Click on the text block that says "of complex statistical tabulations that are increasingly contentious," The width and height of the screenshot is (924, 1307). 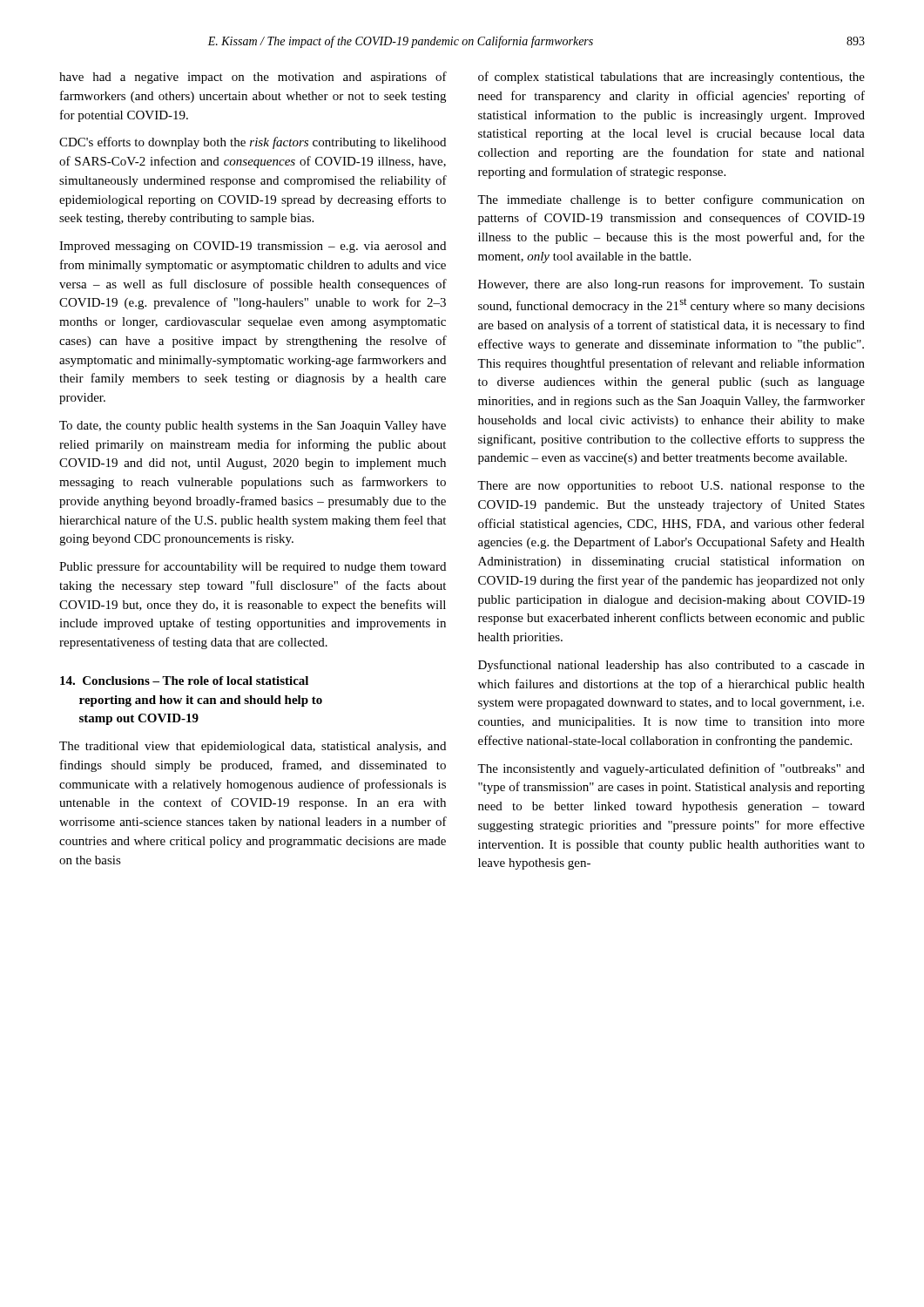pos(671,471)
